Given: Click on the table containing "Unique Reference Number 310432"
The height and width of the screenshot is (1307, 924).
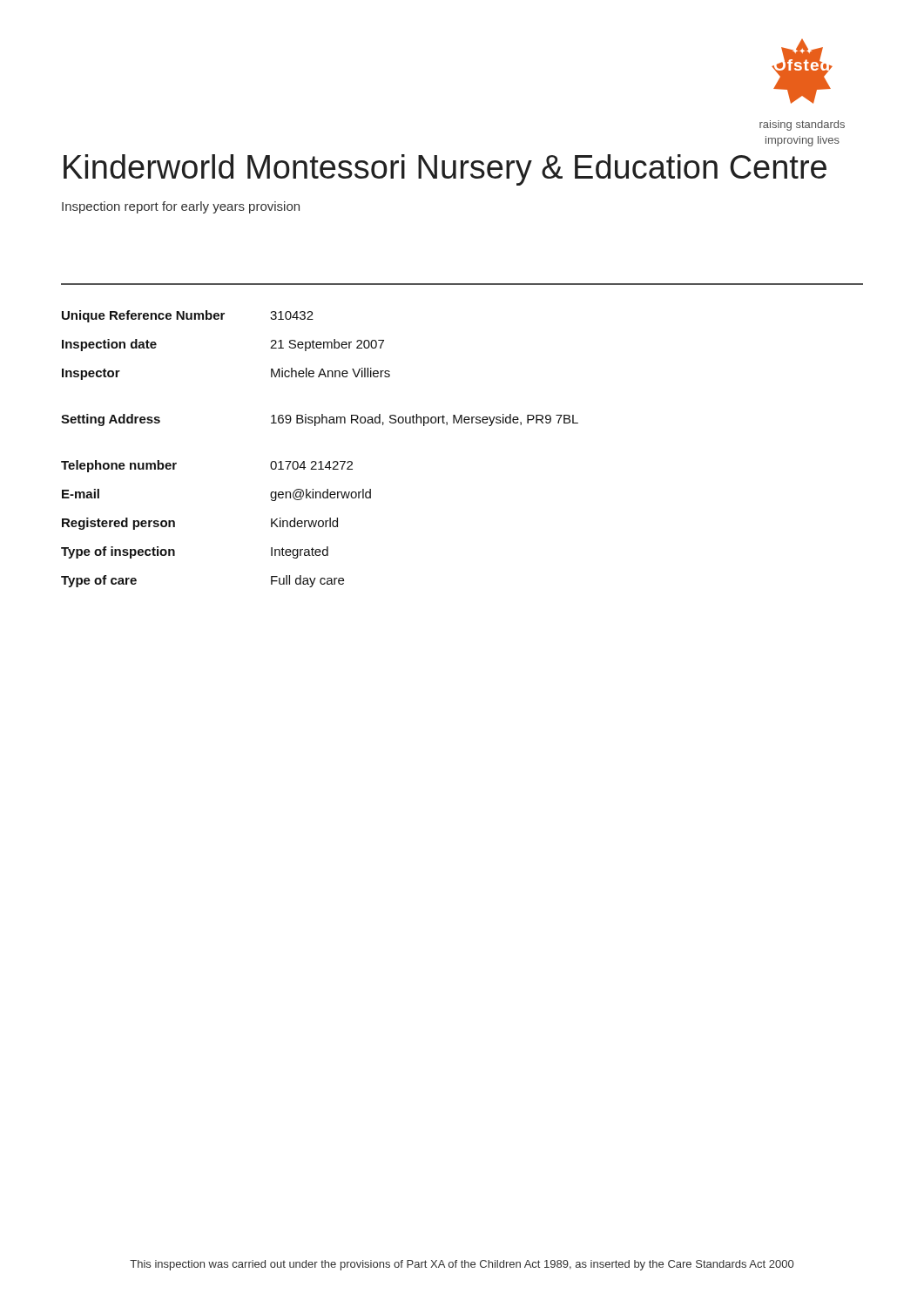Looking at the screenshot, I should pyautogui.click(x=462, y=447).
